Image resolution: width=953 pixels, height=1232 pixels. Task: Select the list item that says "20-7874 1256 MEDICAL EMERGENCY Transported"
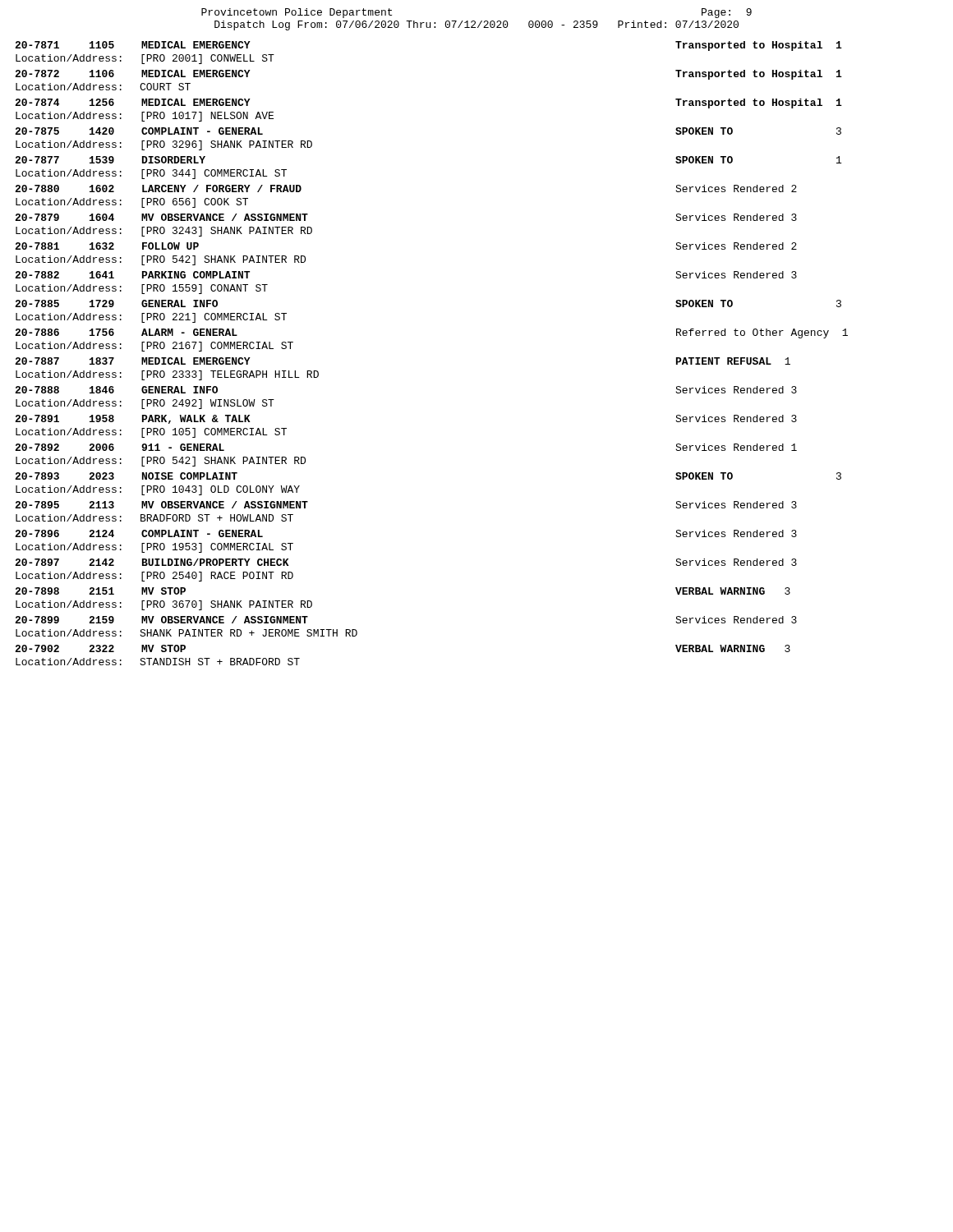click(37, 103)
